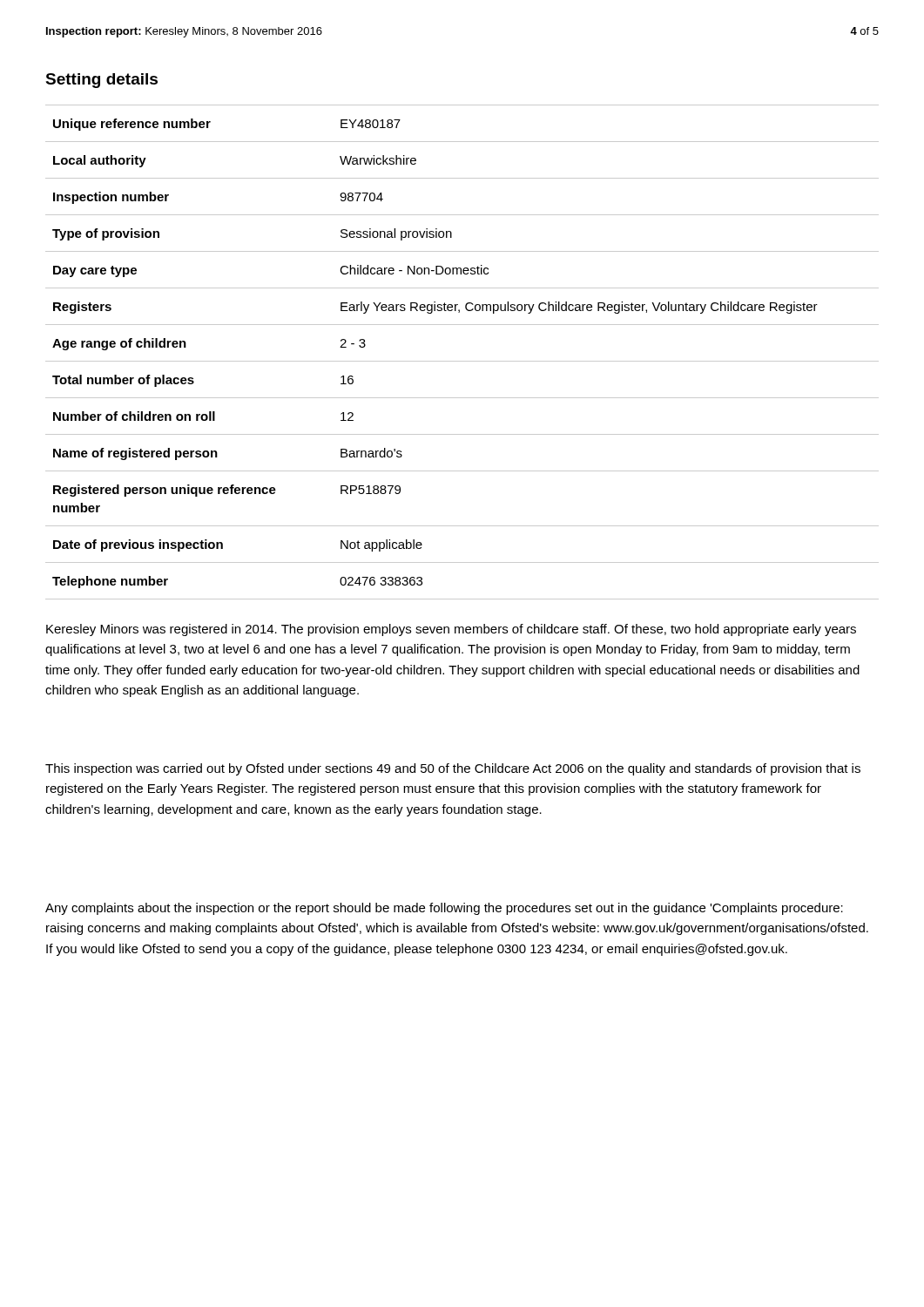Image resolution: width=924 pixels, height=1307 pixels.
Task: Click on the passage starting "This inspection was carried"
Action: click(x=453, y=788)
